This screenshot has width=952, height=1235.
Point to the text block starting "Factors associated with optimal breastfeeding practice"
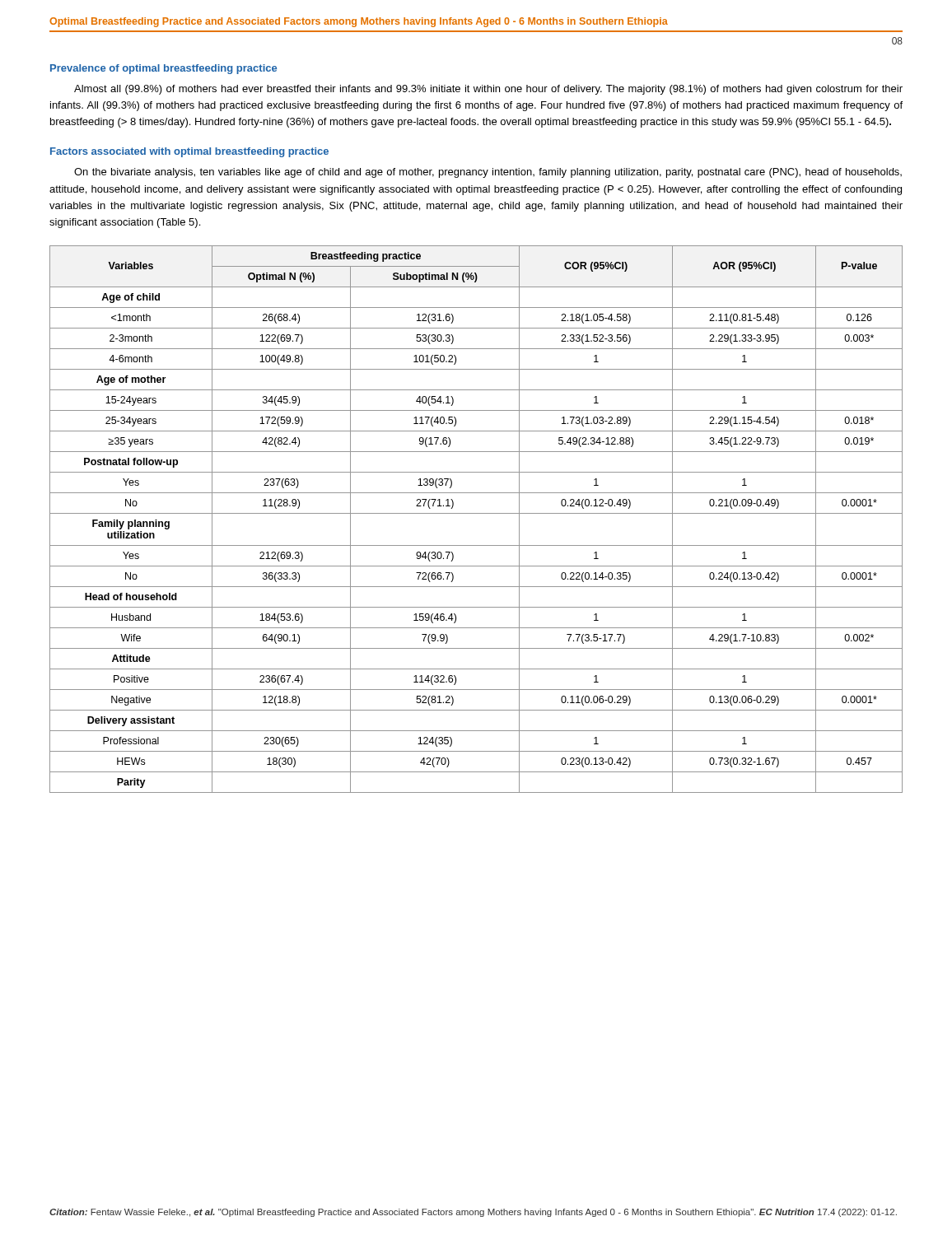tap(189, 151)
